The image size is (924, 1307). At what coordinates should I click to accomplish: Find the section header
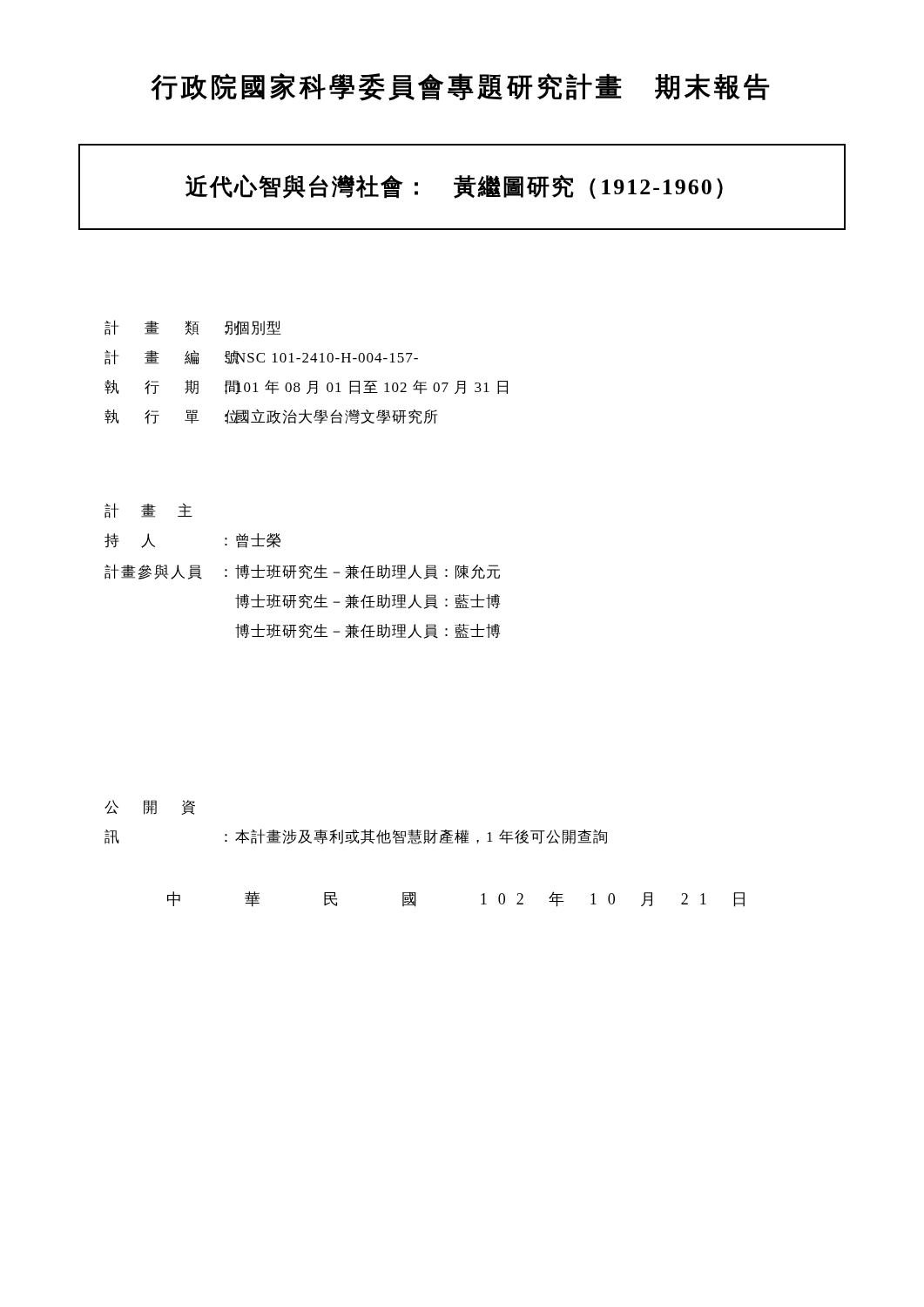[x=462, y=187]
